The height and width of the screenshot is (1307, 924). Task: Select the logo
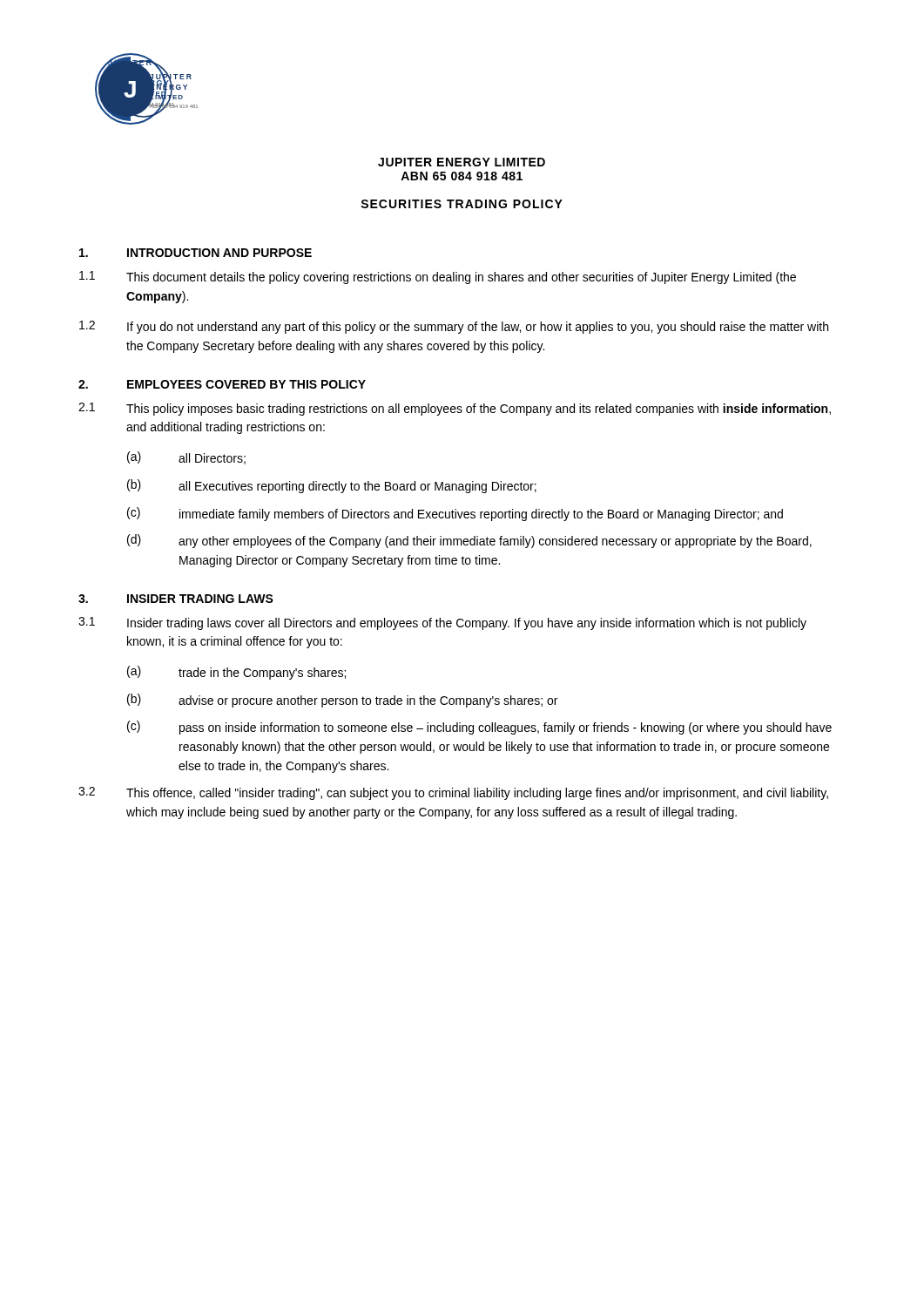[x=462, y=91]
